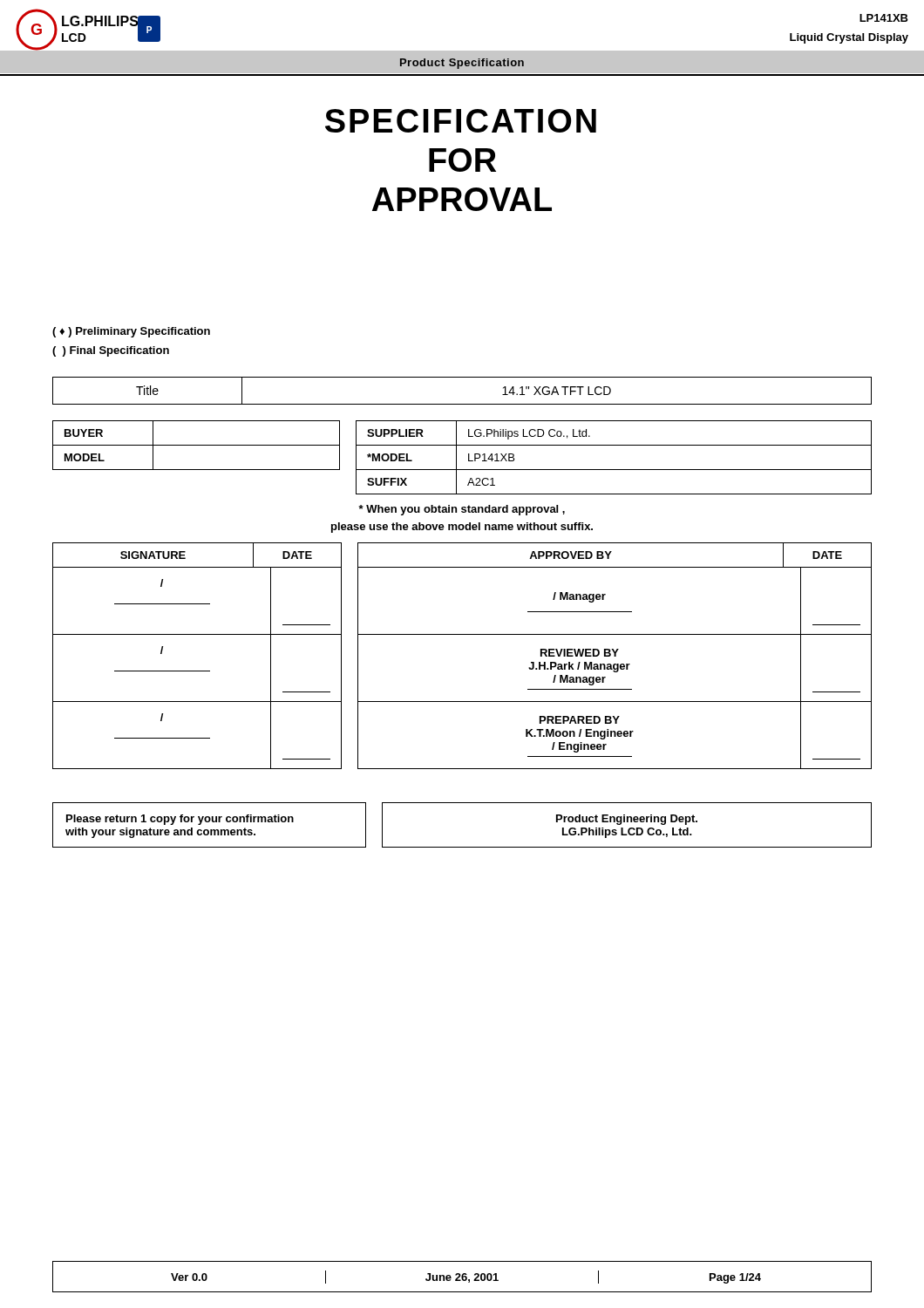Navigate to the element starting "SPECIFICATION FOR APPROVAL"

[x=462, y=161]
